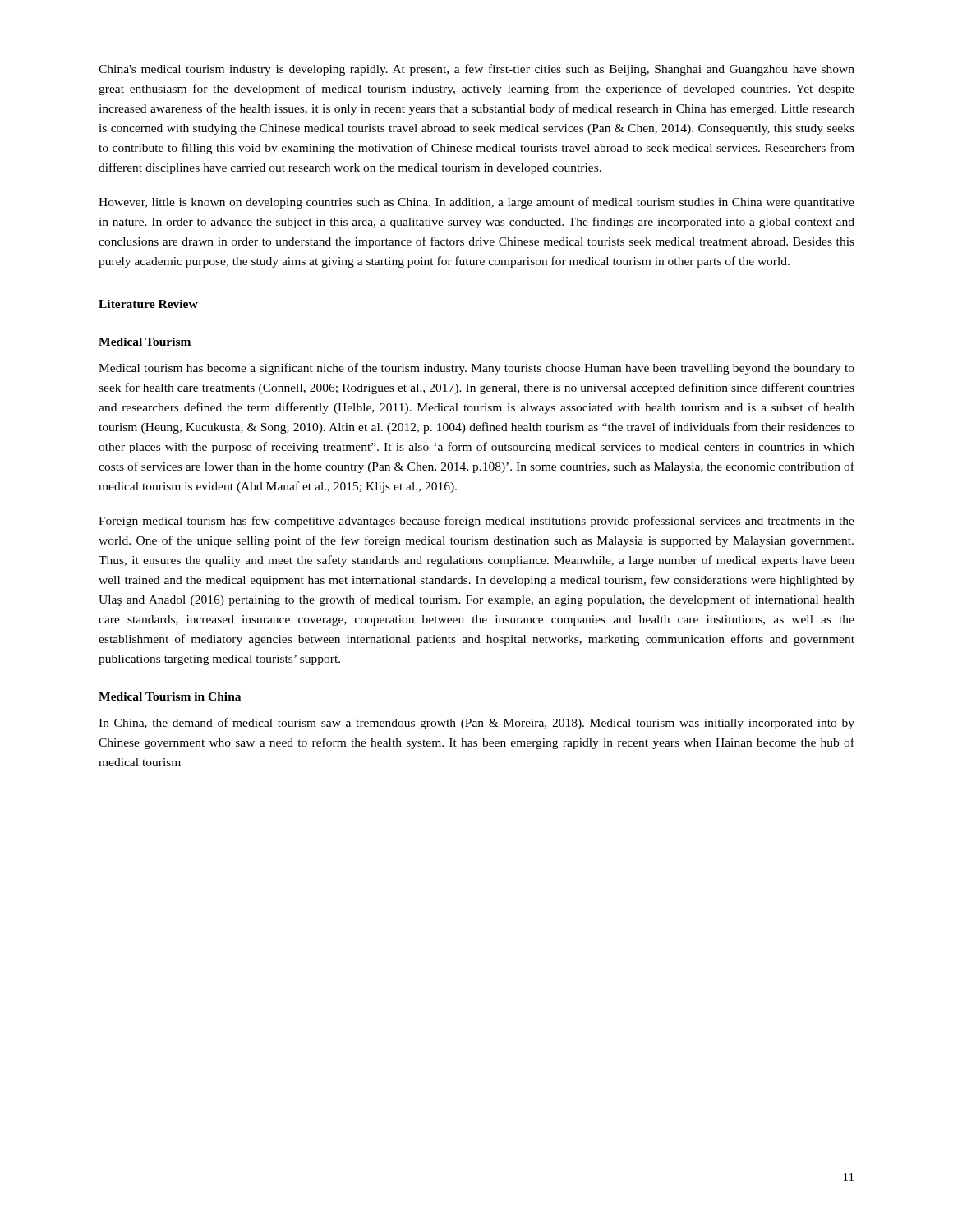This screenshot has height=1232, width=953.
Task: Click on the section header that reads "Literature Review"
Action: point(148,304)
